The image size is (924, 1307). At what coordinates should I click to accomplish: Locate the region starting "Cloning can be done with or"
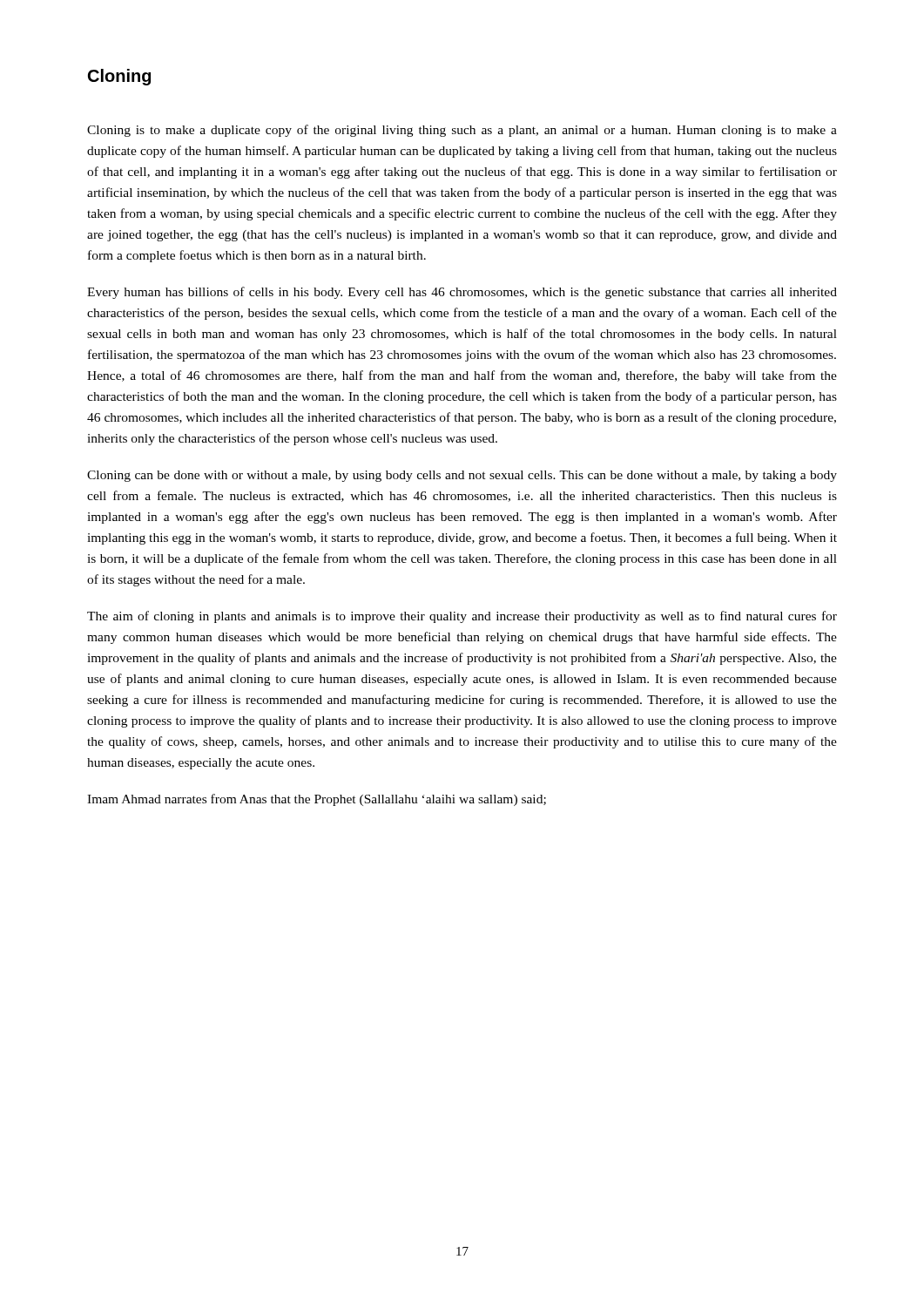[462, 527]
